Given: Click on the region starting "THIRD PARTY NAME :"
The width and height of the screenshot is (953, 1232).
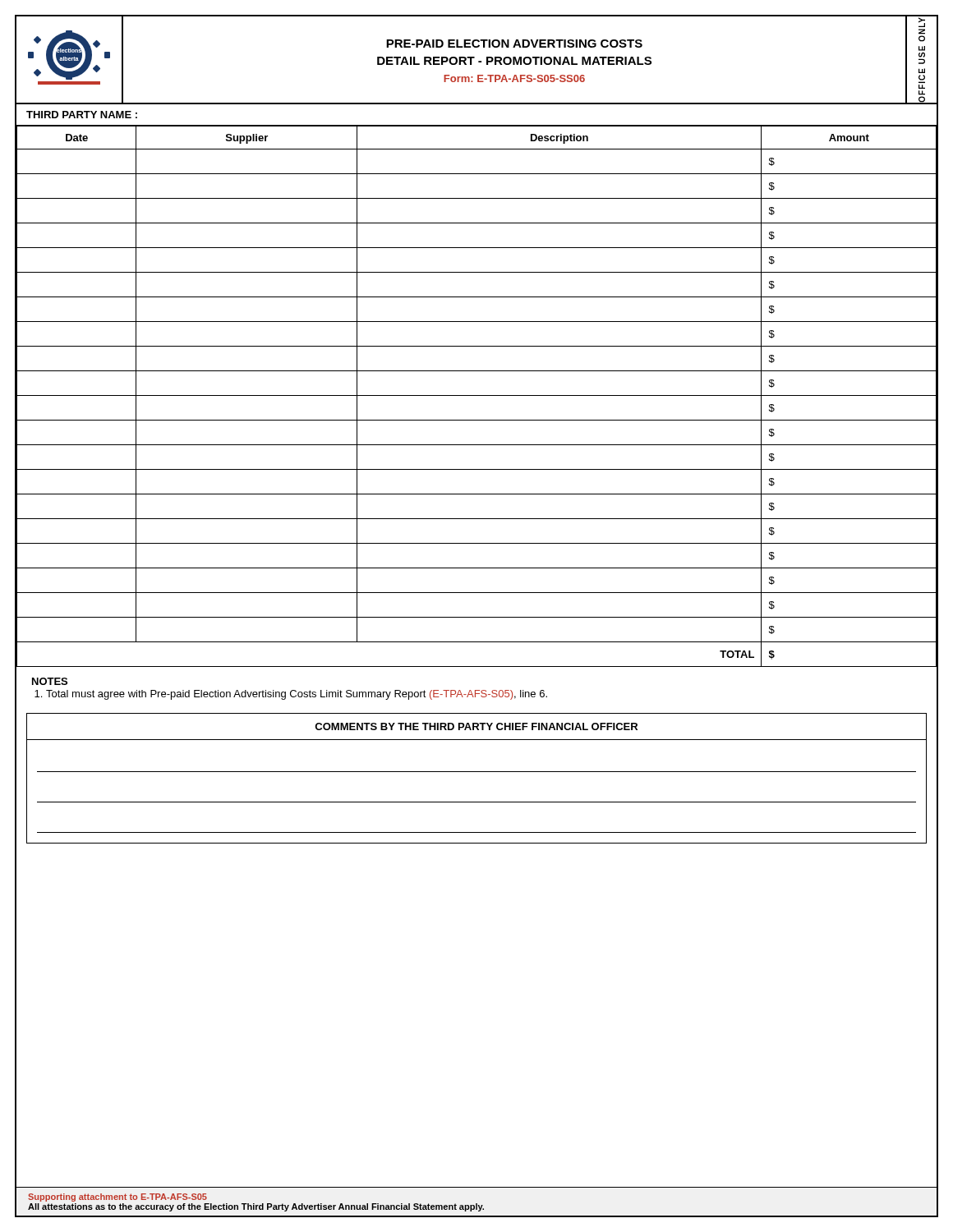Looking at the screenshot, I should point(82,114).
